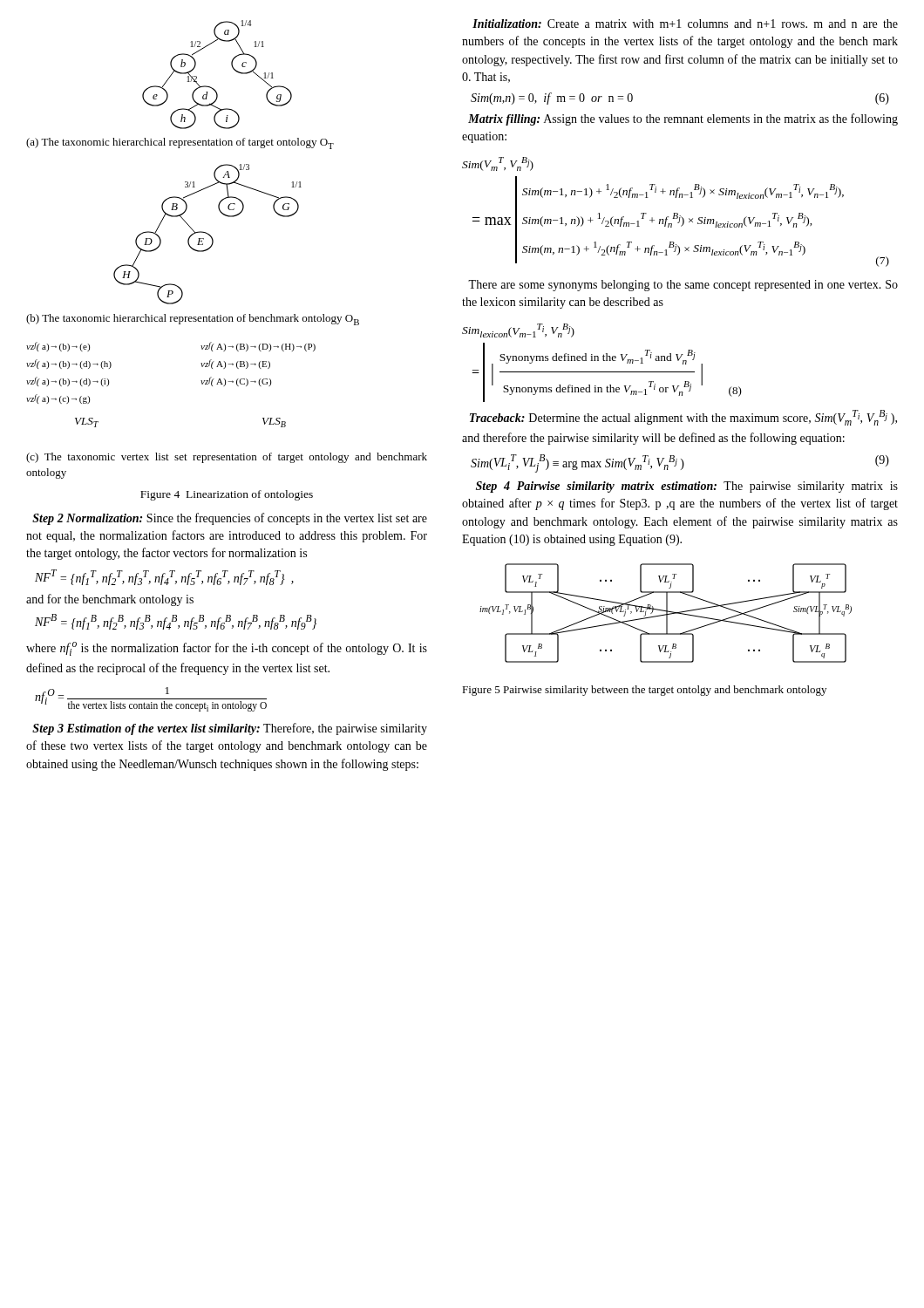Navigate to the region starting "Step 3 Estimation of the vertex list similarity:"
924x1308 pixels.
coord(227,746)
